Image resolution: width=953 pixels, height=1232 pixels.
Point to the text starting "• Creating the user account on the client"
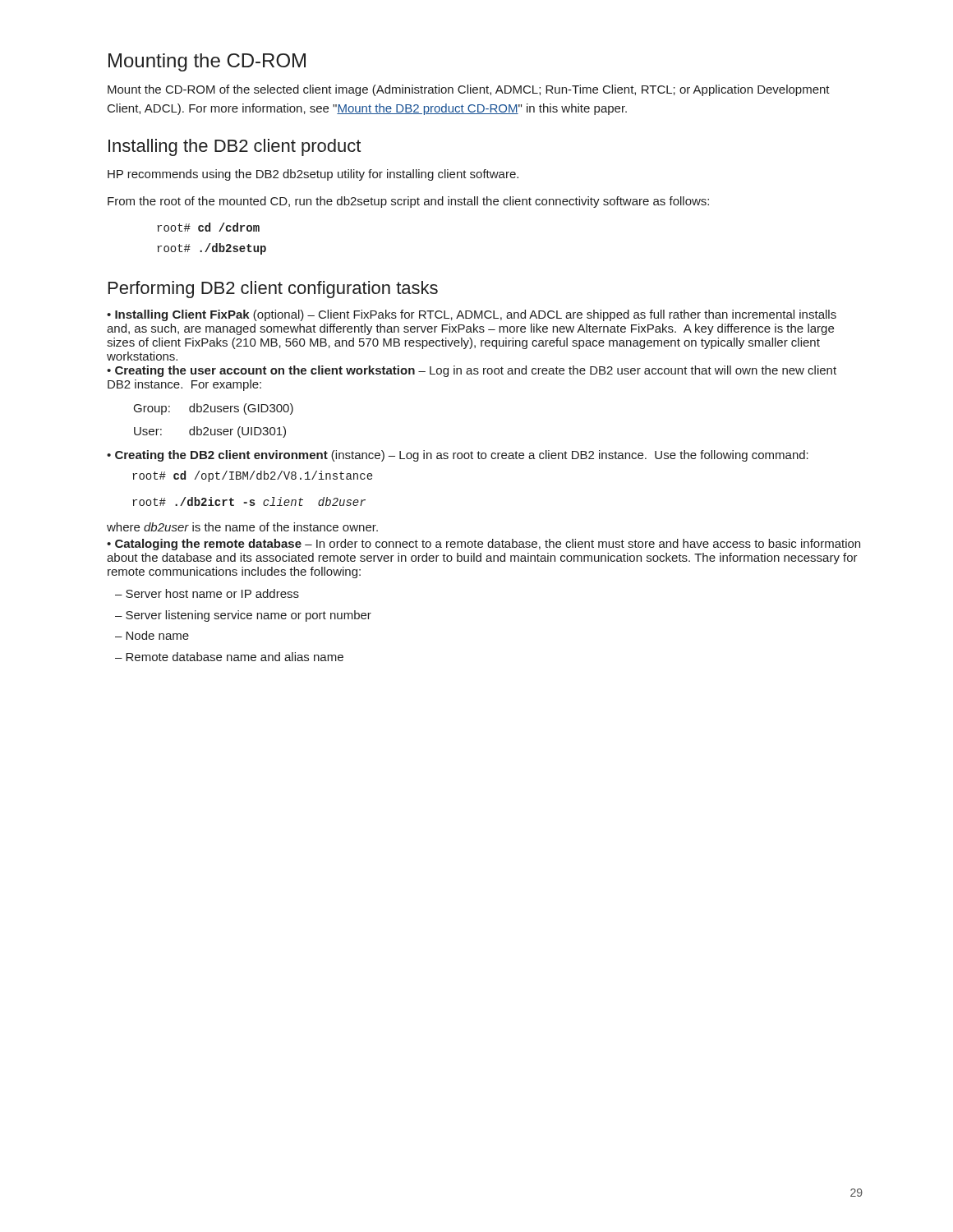[472, 371]
